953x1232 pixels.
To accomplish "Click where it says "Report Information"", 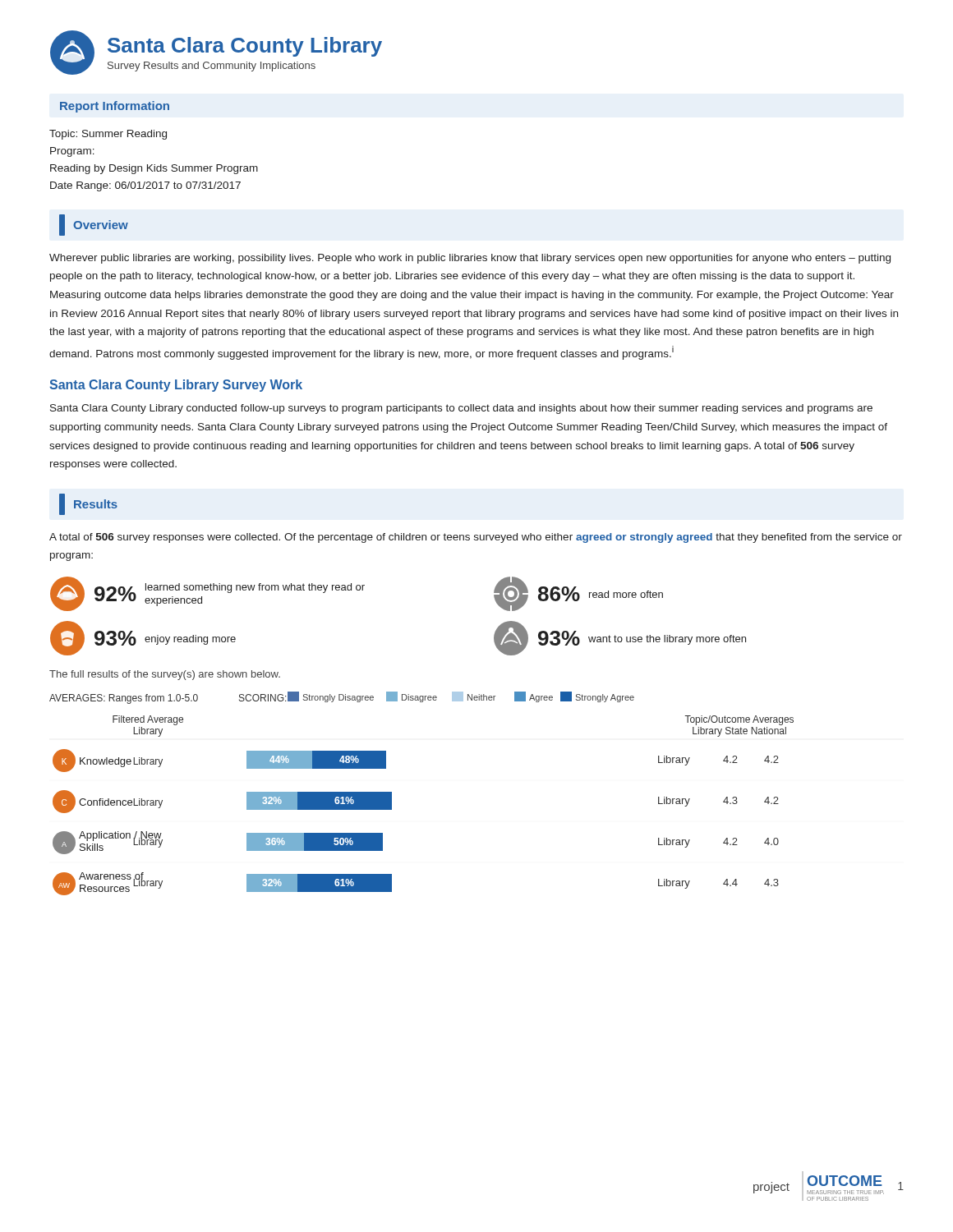I will click(115, 106).
